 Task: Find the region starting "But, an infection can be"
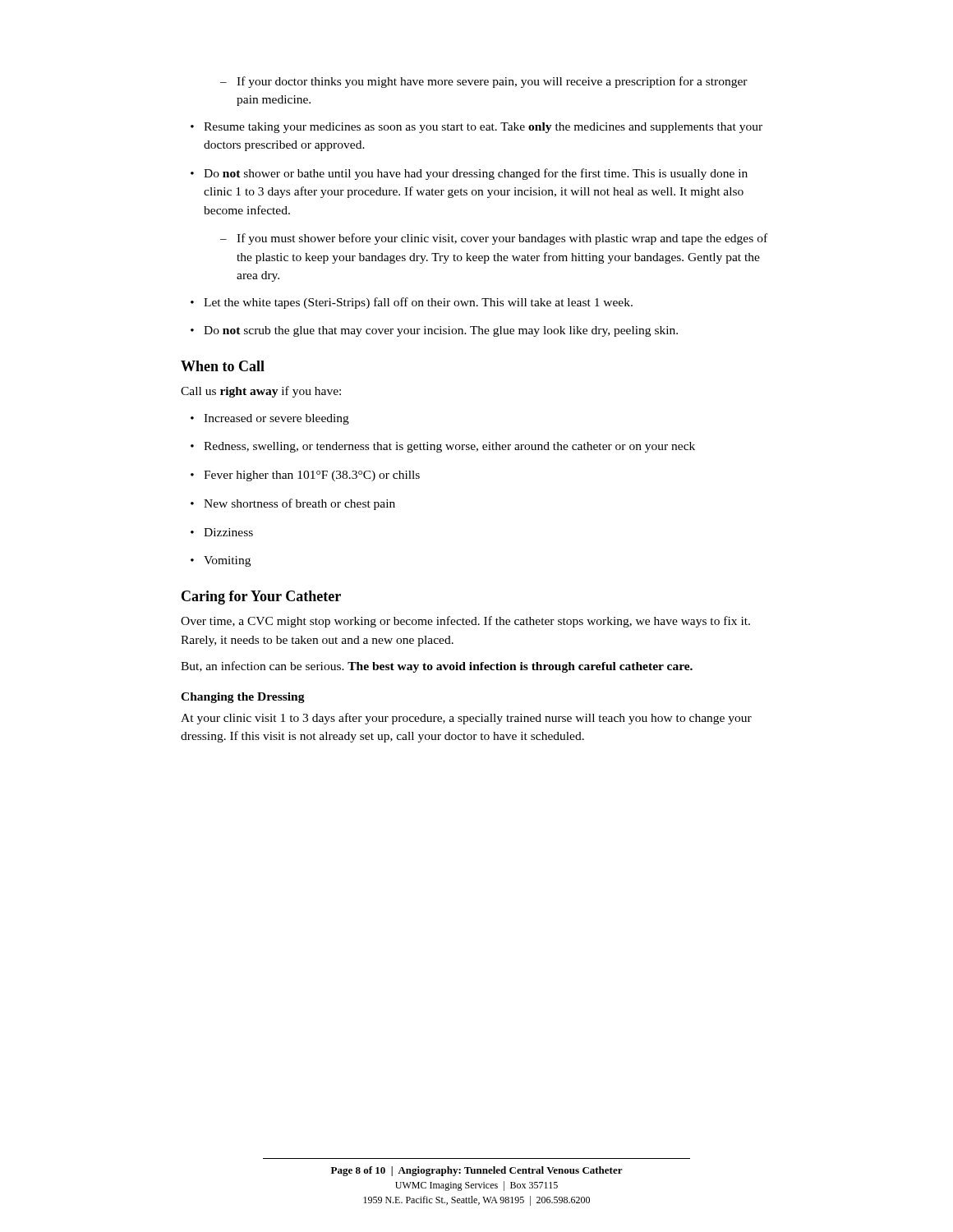coord(476,666)
